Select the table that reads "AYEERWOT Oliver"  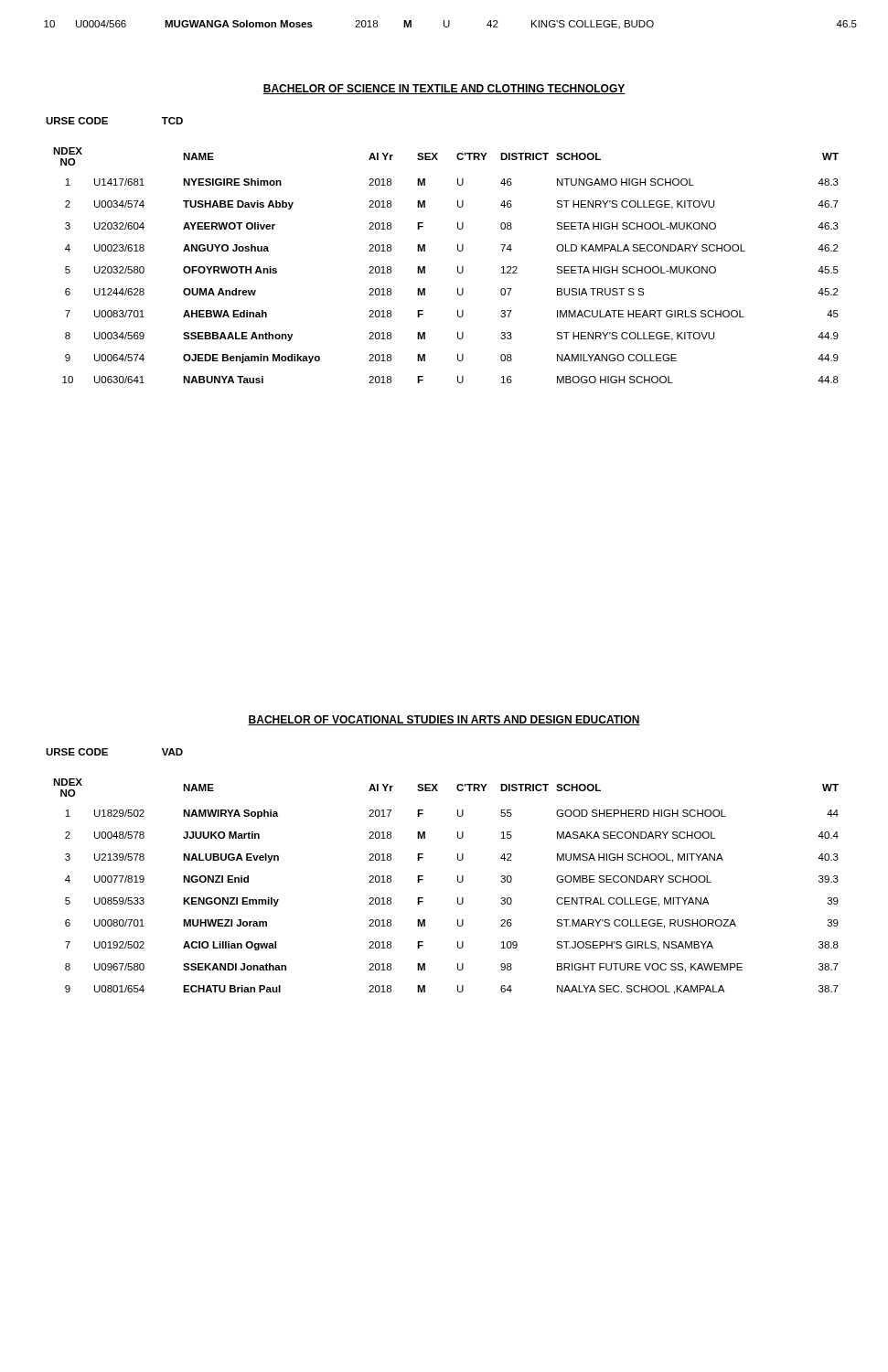pos(444,266)
